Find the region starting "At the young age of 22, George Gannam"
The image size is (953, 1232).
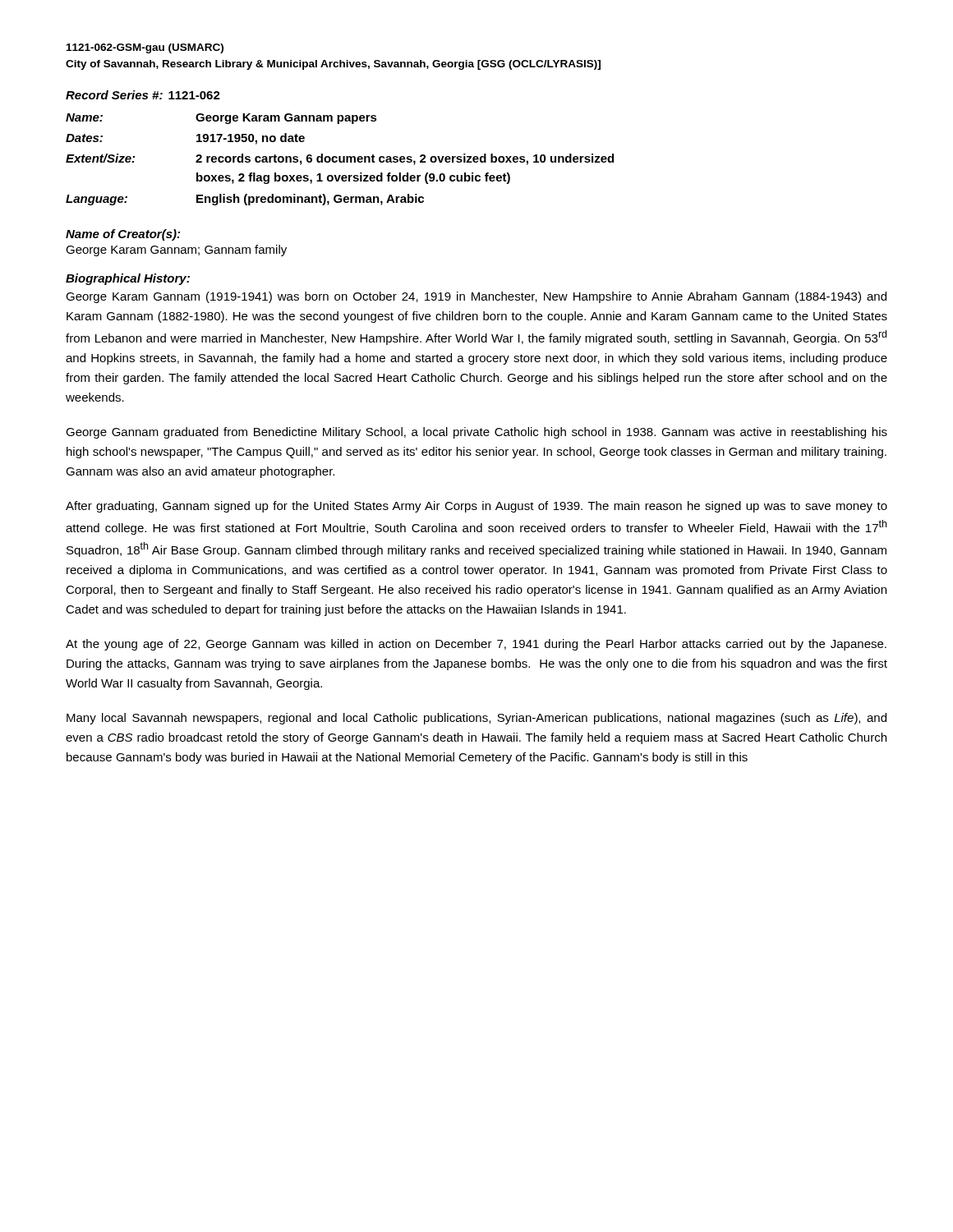[476, 663]
